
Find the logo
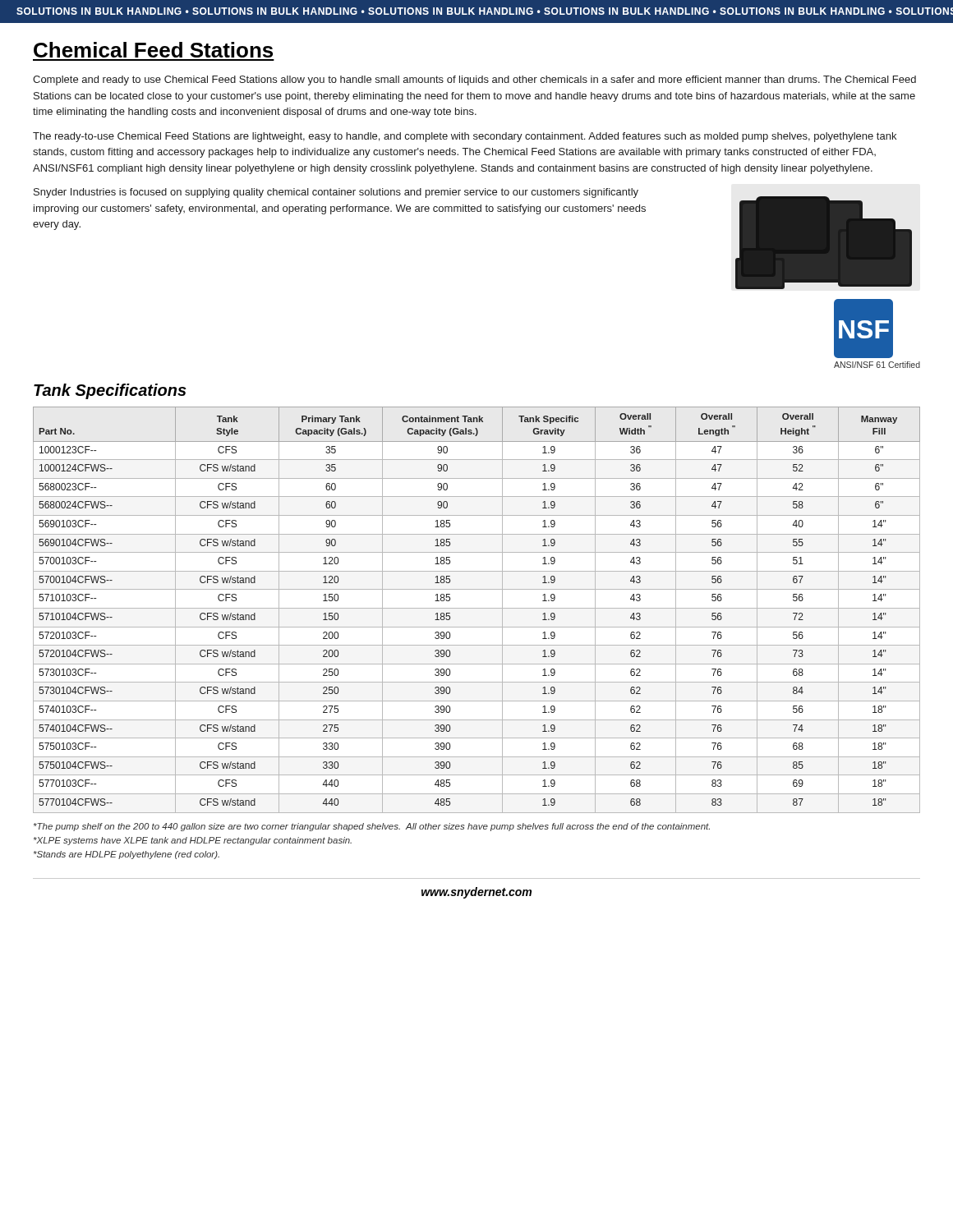(877, 334)
